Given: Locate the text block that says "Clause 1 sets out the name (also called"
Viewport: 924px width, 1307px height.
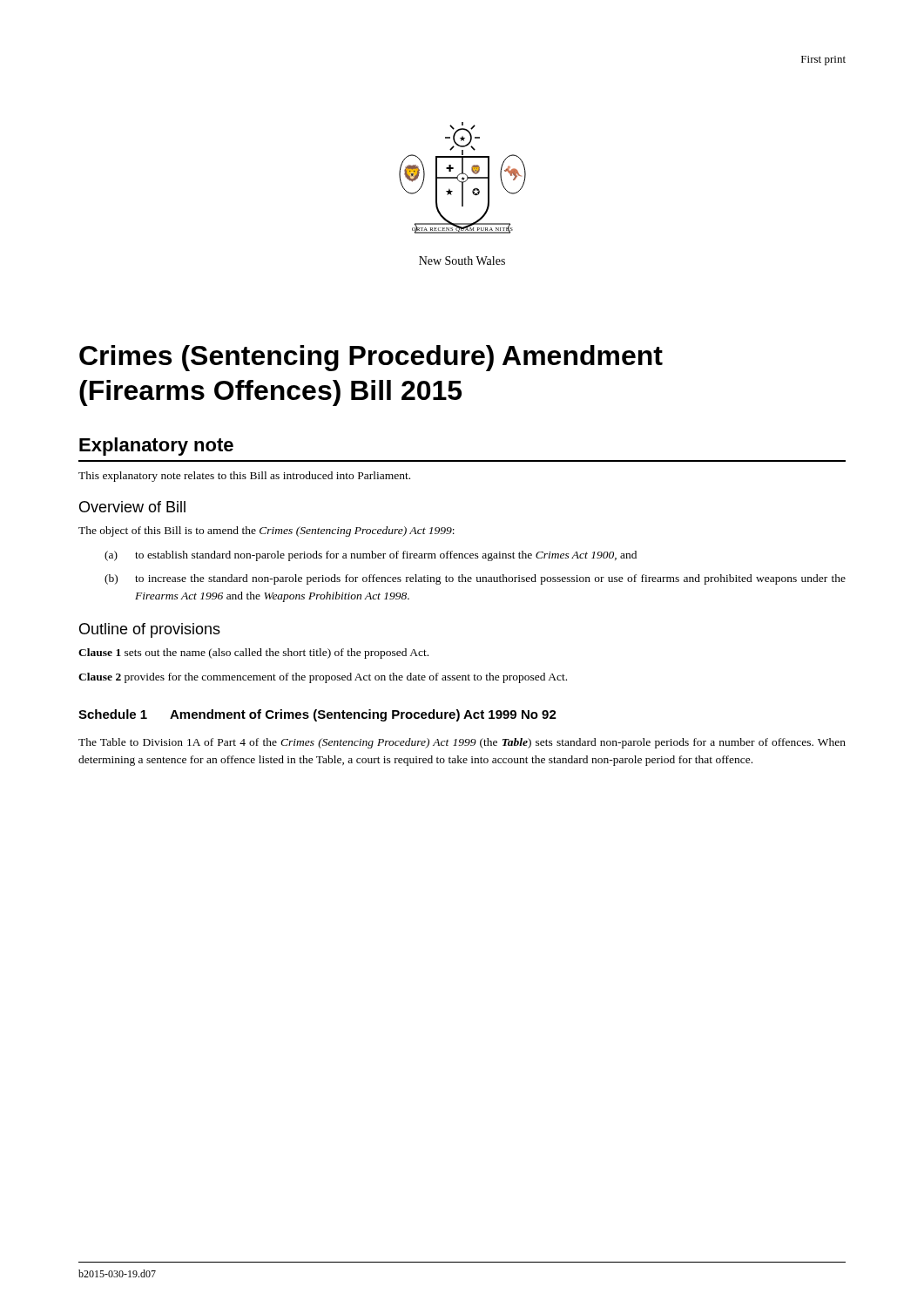Looking at the screenshot, I should click(x=254, y=652).
